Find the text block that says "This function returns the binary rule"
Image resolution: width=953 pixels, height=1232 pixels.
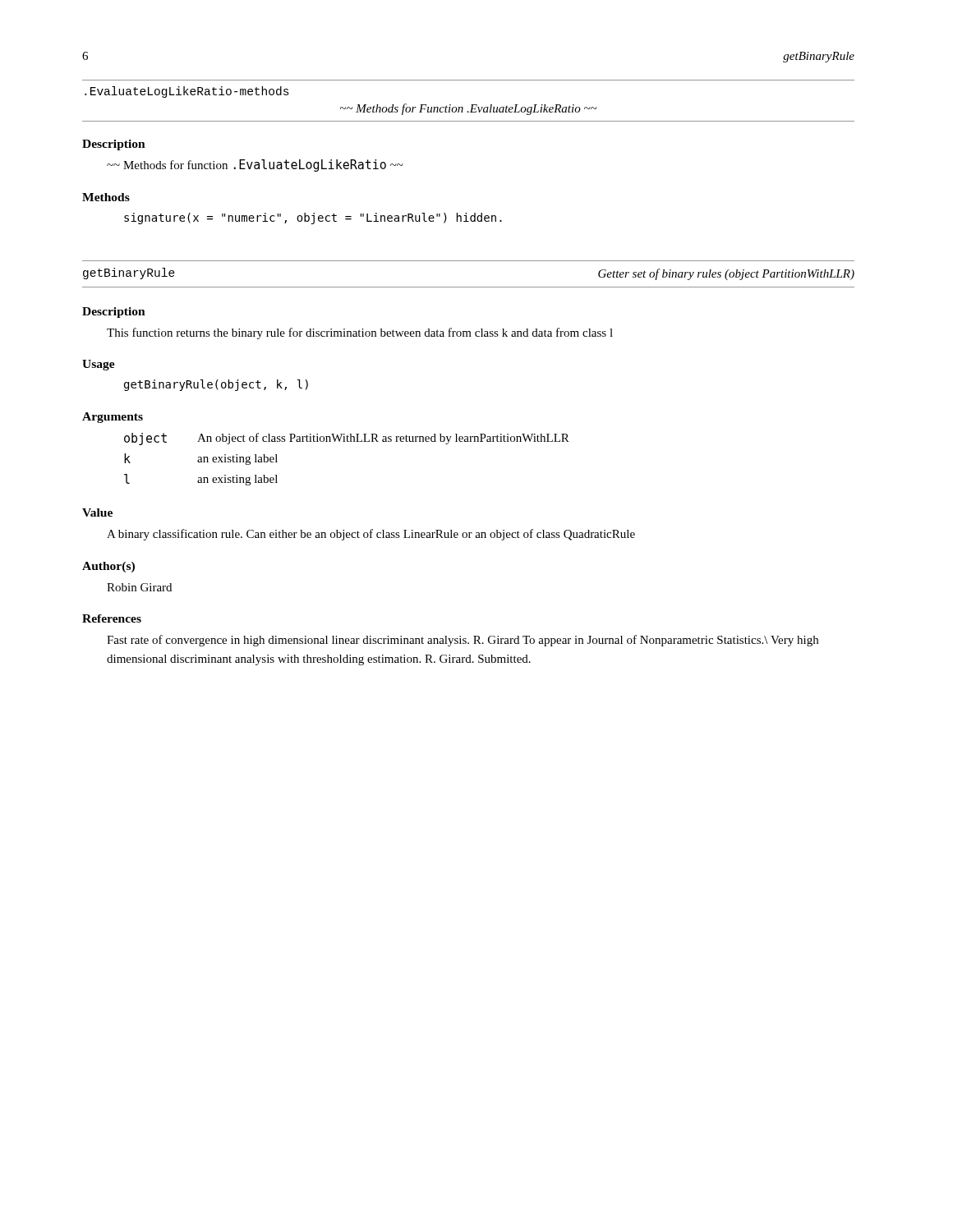(x=360, y=332)
